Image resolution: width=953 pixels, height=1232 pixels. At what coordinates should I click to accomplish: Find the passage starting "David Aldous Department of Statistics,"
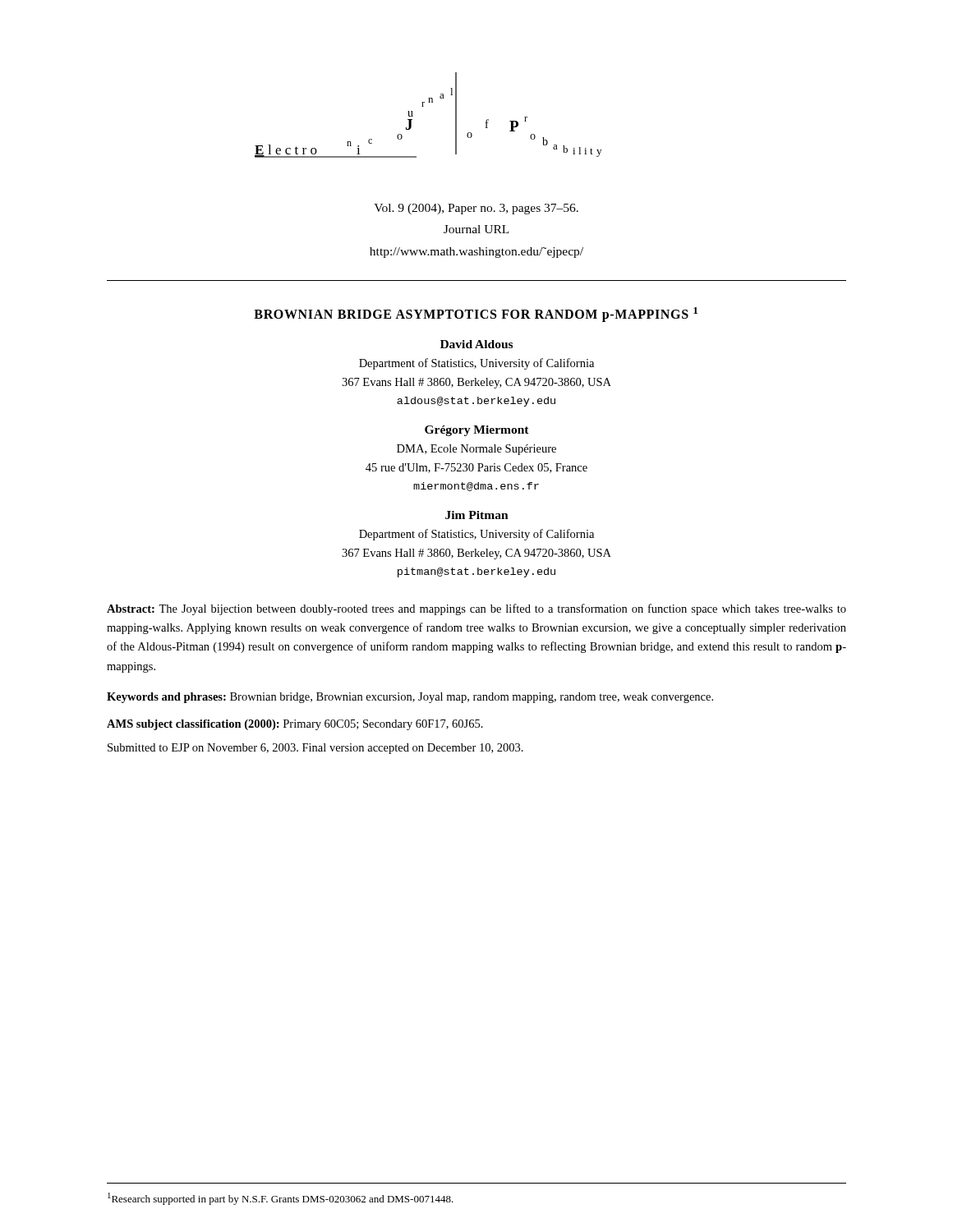pyautogui.click(x=476, y=374)
